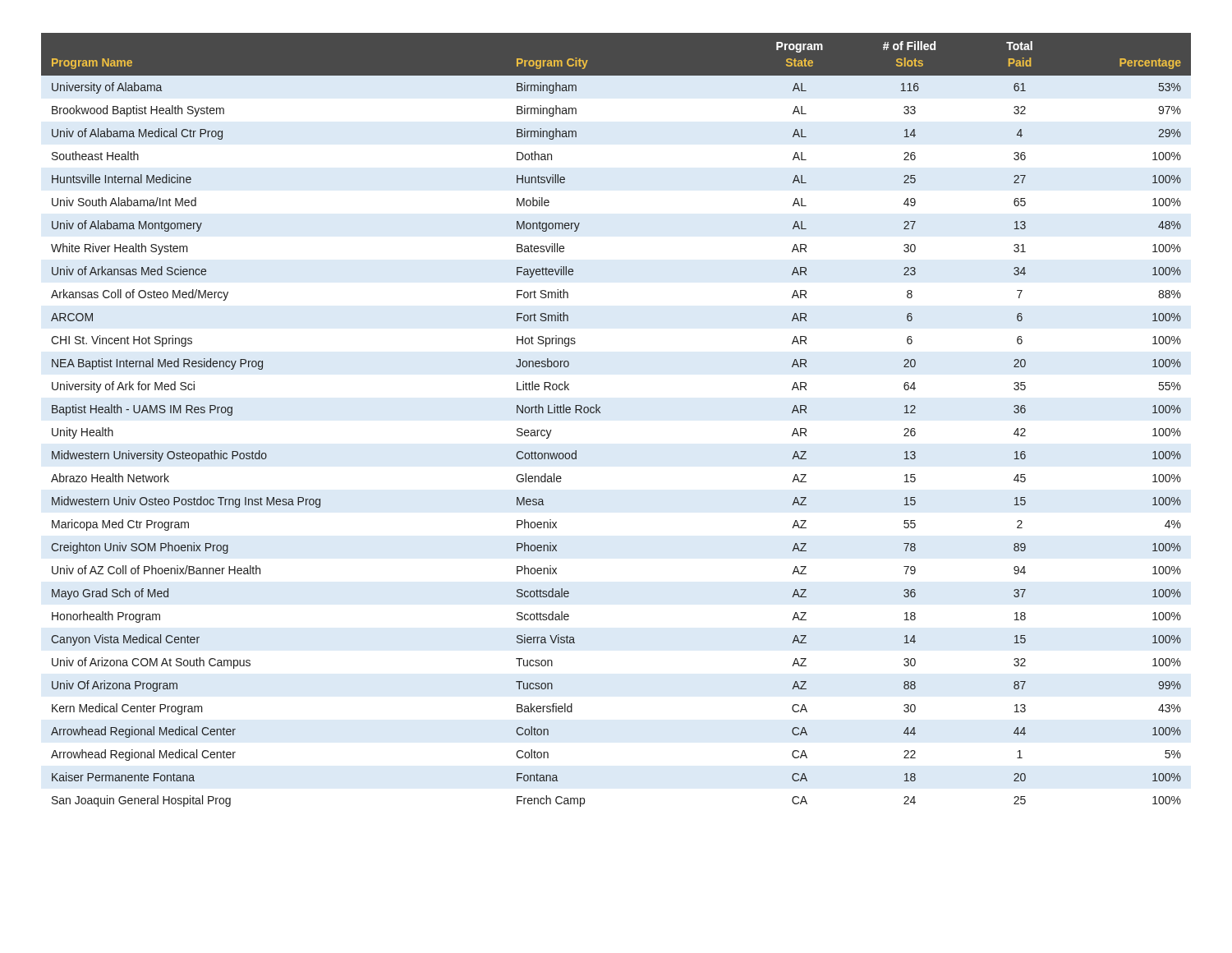Screen dimensions: 953x1232
Task: Click on the table containing "San Joaquin General"
Action: [616, 422]
